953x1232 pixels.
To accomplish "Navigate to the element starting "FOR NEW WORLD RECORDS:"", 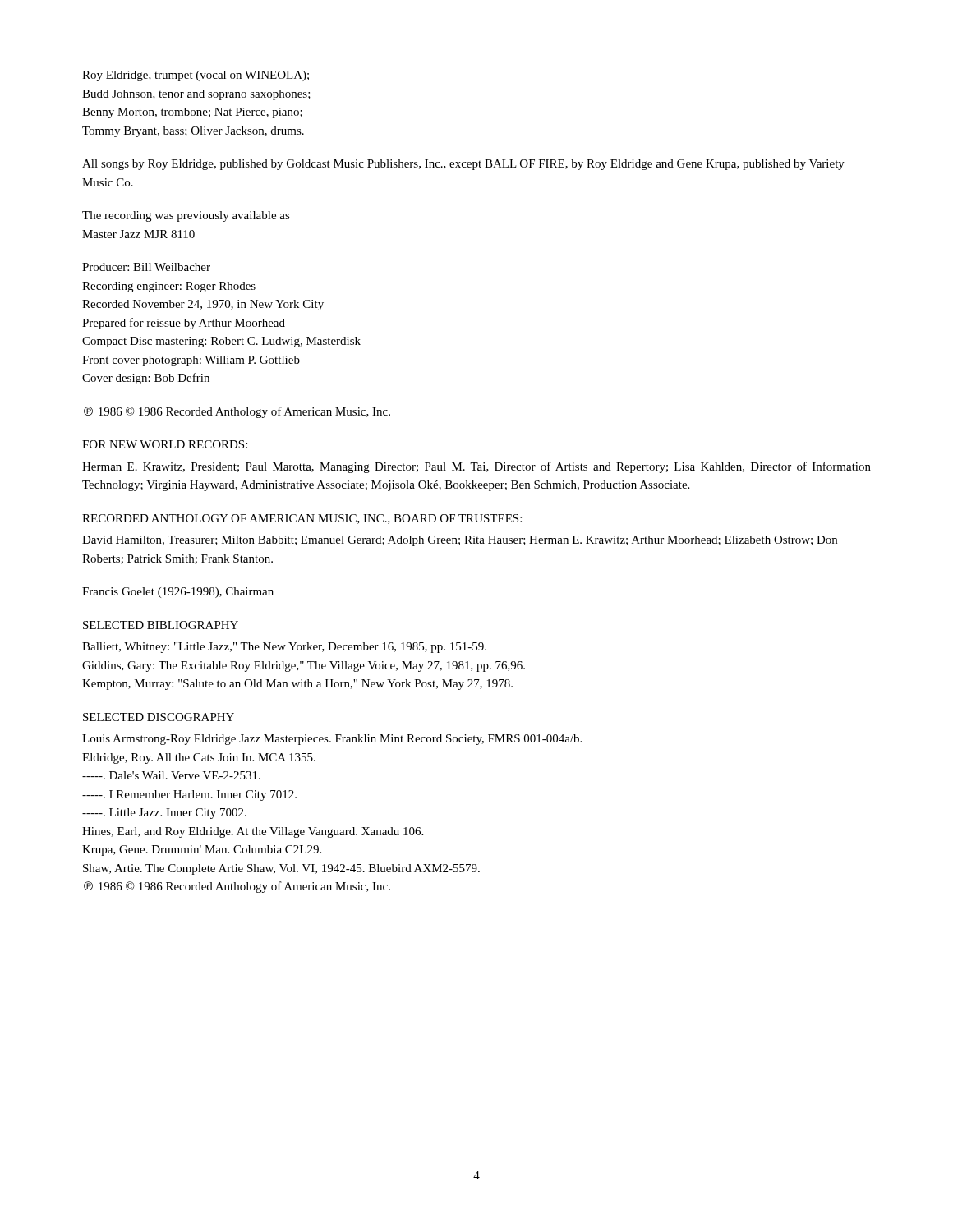I will click(x=165, y=444).
